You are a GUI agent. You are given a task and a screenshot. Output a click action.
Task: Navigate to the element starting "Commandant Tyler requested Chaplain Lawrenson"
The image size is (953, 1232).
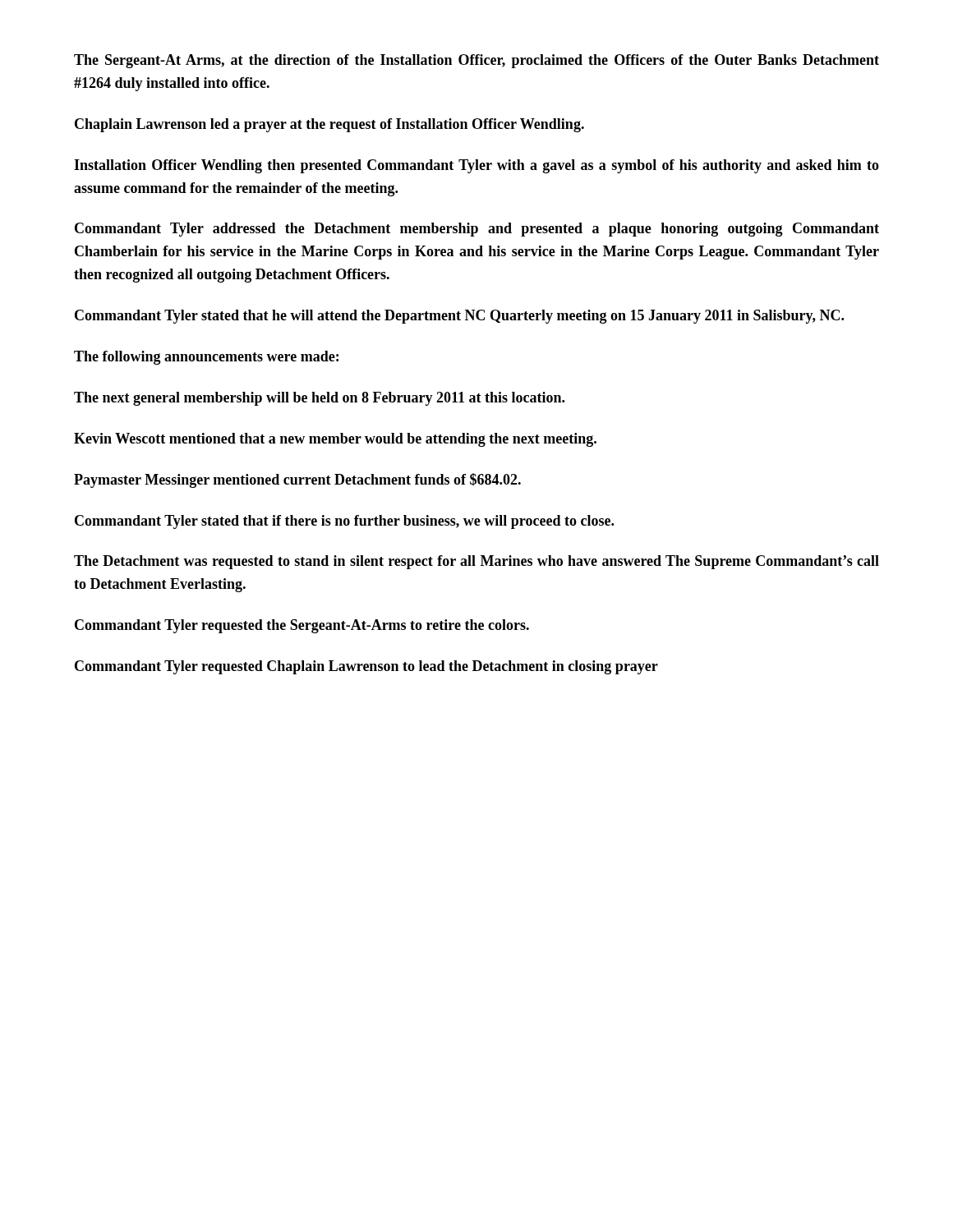point(366,666)
